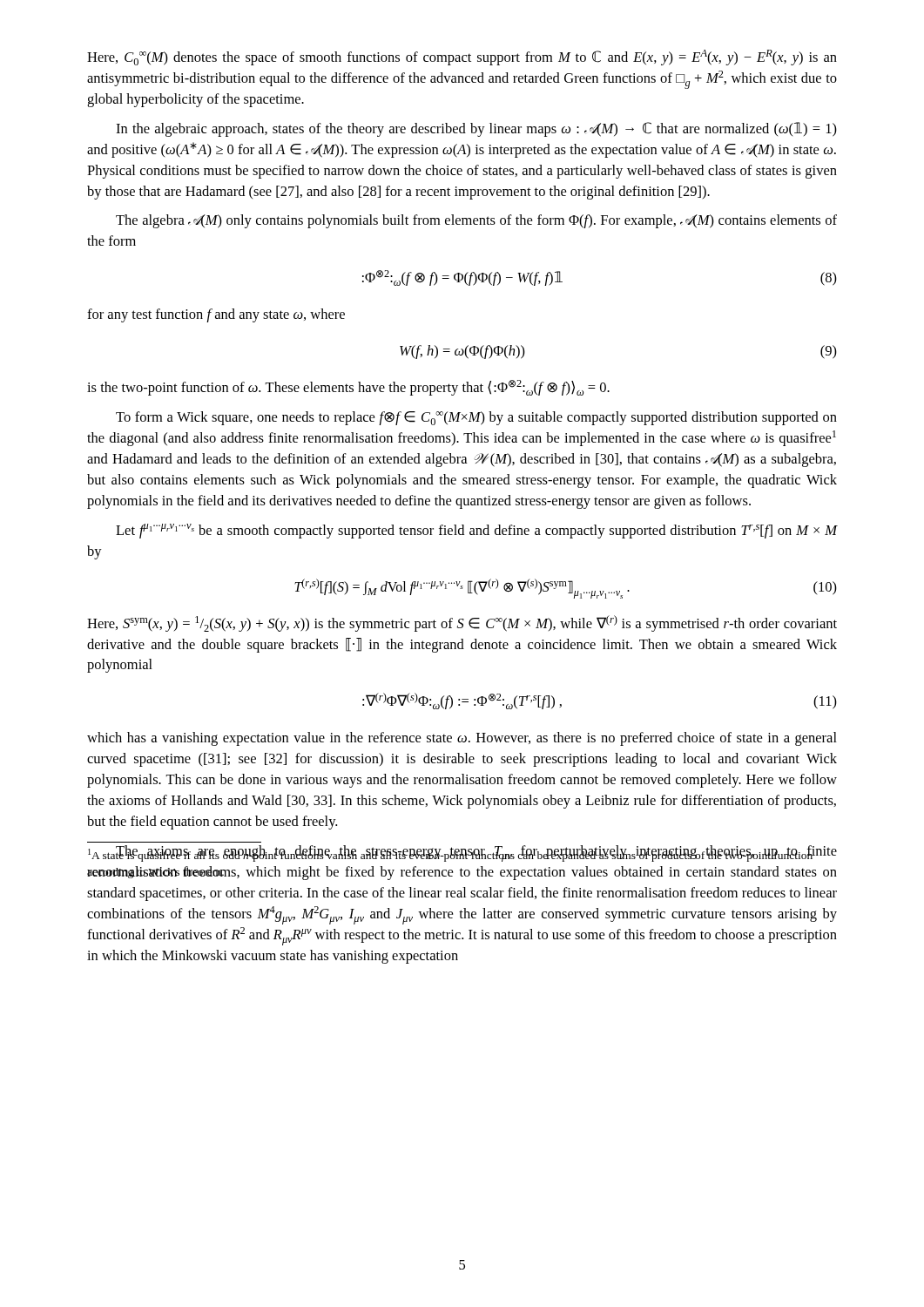Locate the formula containing ":Φ⊗2:ω(f ⊗ f) ="
Image resolution: width=924 pixels, height=1307 pixels.
[462, 278]
